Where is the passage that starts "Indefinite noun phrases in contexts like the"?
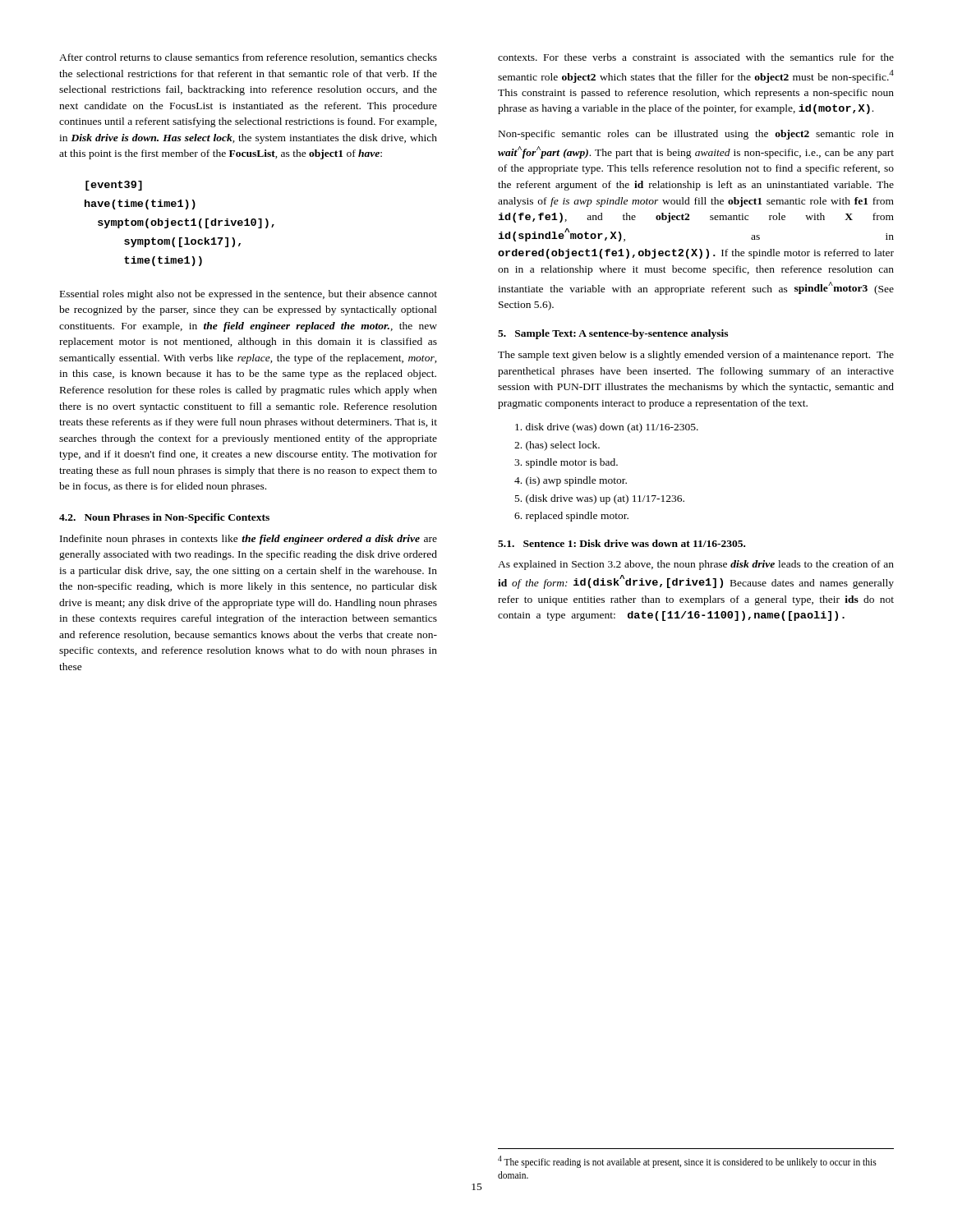953x1232 pixels. click(x=248, y=602)
